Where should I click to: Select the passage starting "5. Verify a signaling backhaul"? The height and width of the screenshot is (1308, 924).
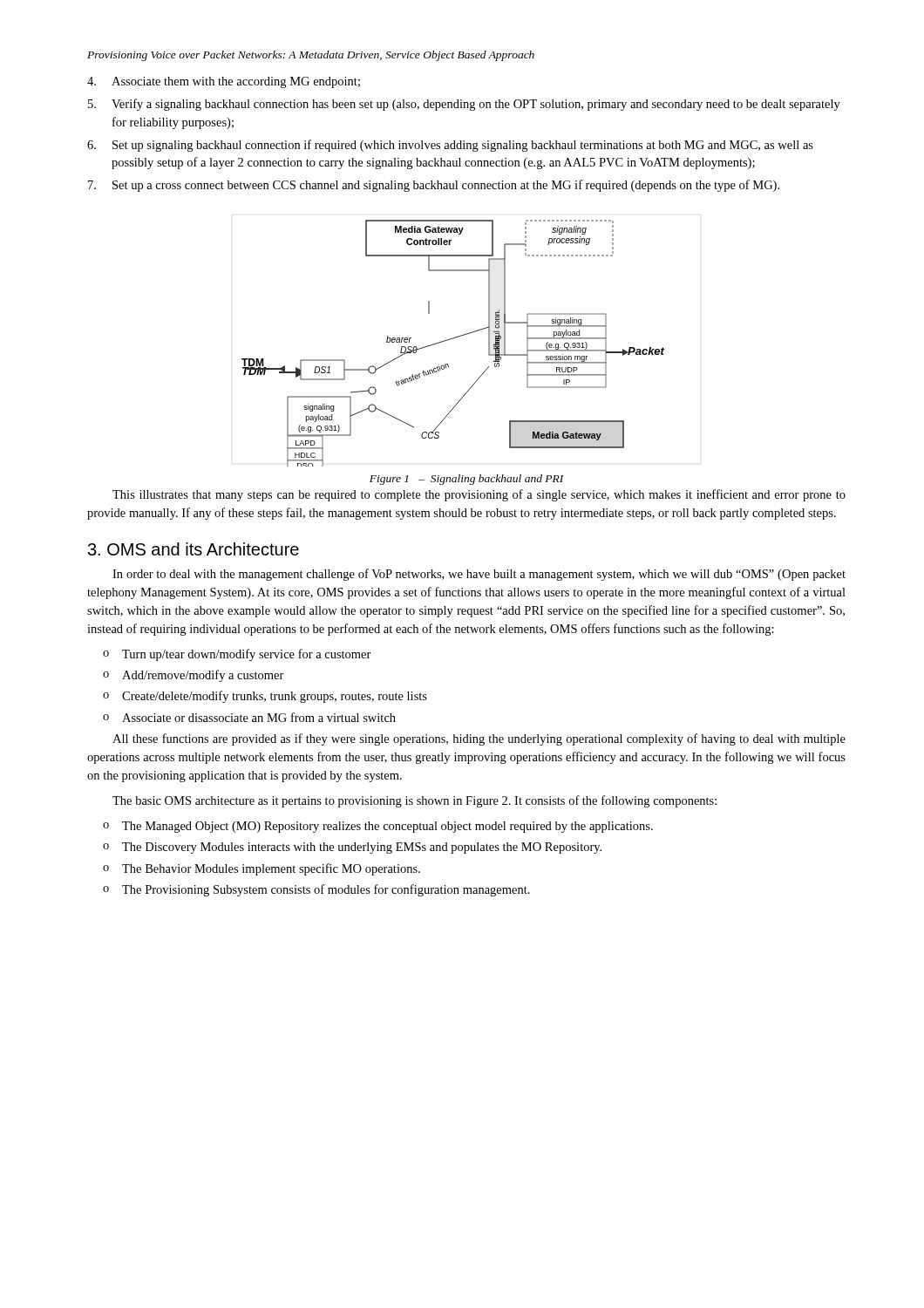pos(466,113)
